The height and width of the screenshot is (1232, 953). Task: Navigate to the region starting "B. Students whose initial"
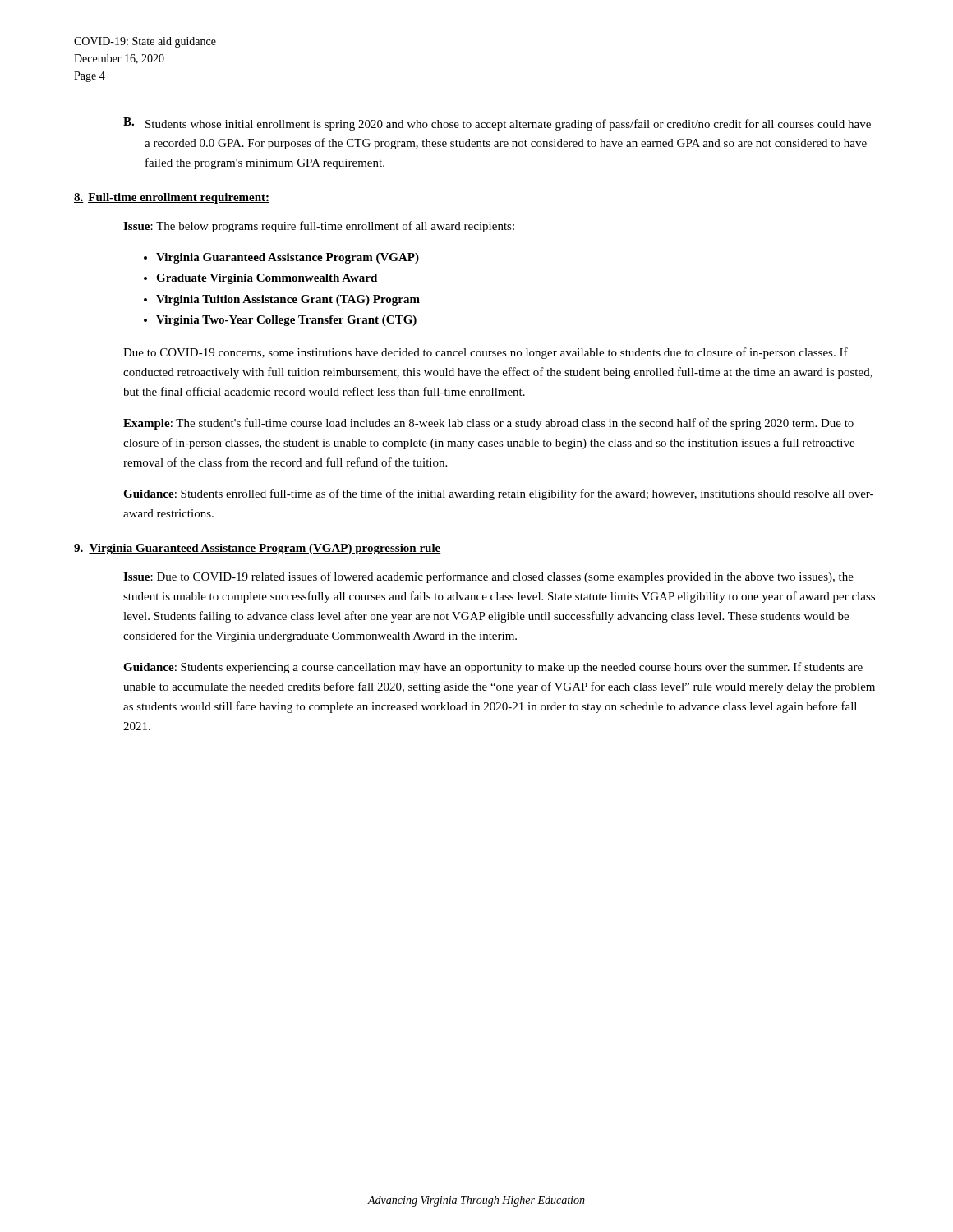point(501,144)
